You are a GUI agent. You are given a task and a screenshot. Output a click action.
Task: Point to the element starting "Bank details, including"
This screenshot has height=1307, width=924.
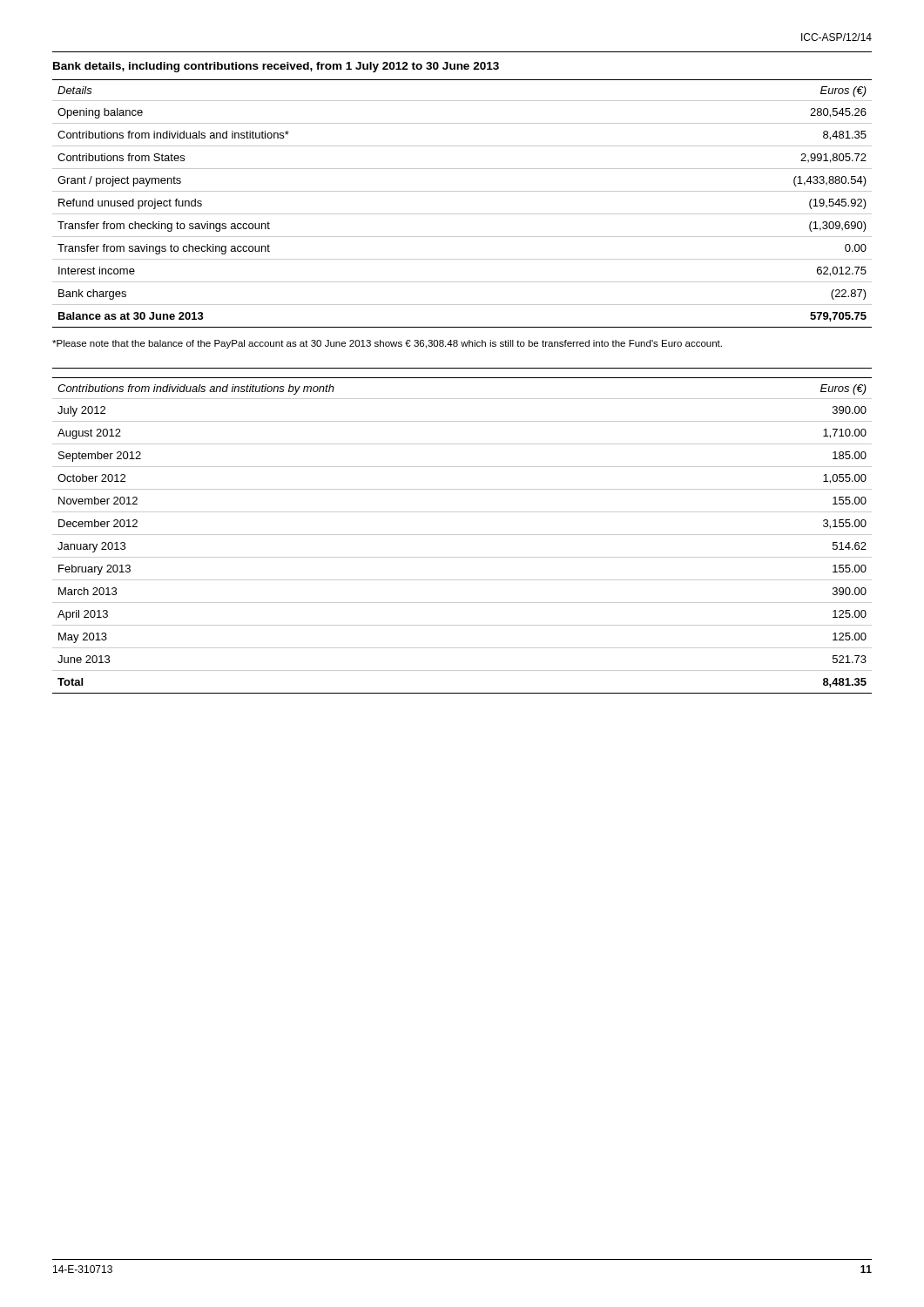pos(276,66)
